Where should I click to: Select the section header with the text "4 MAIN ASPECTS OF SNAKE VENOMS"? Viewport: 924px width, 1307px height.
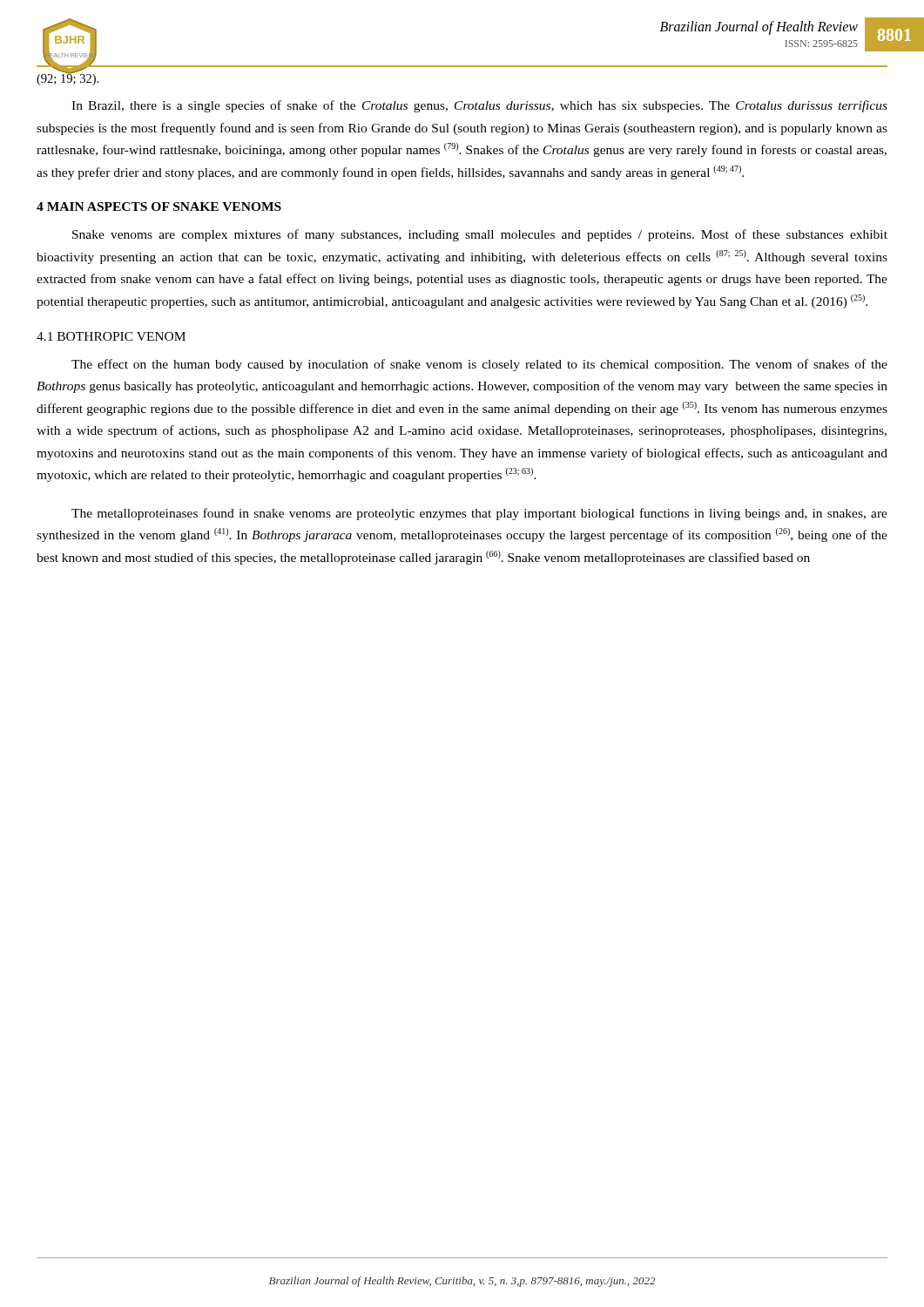pyautogui.click(x=159, y=206)
